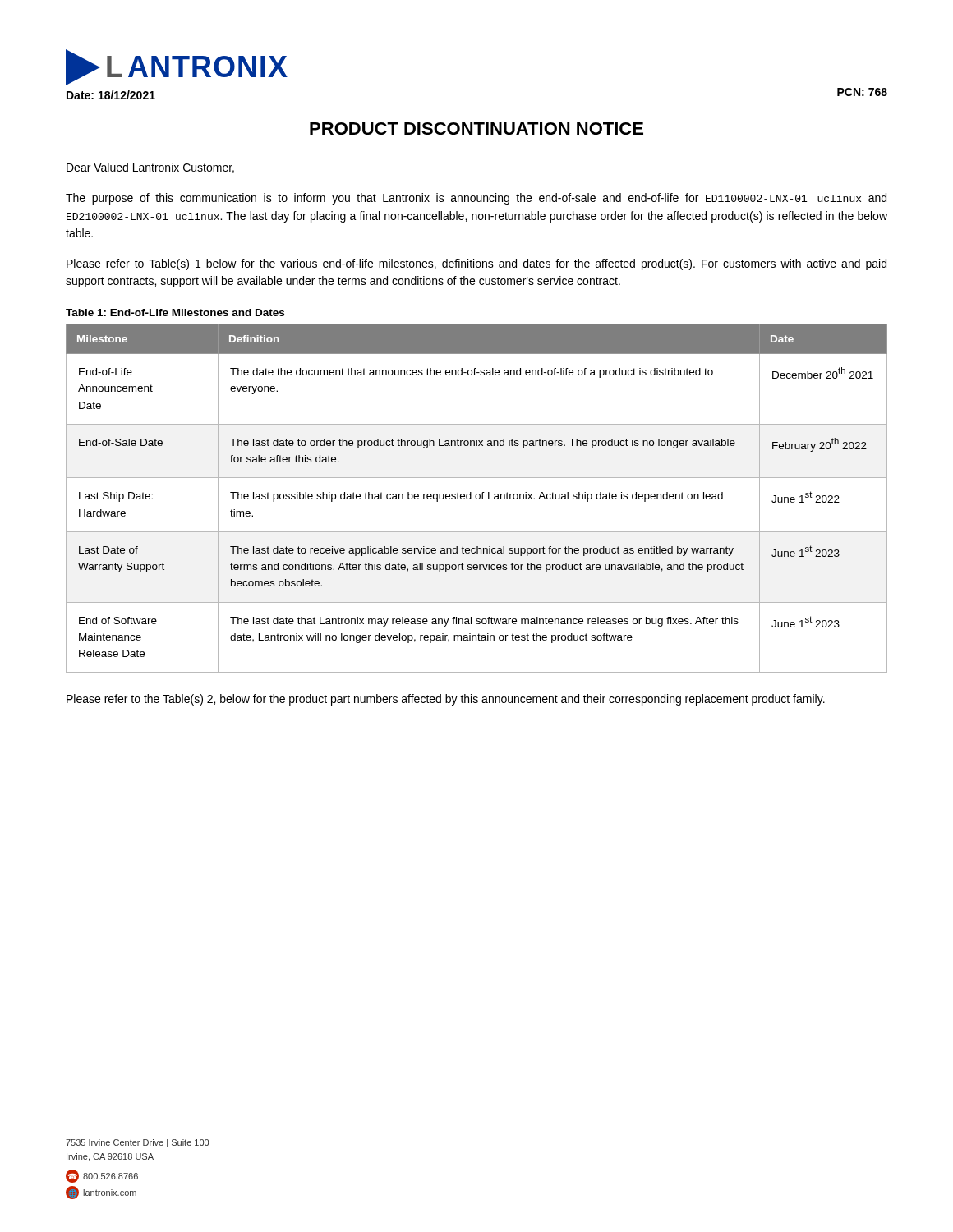The width and height of the screenshot is (953, 1232).
Task: Locate the text that reads "Dear Valued Lantronix Customer,"
Action: [x=150, y=168]
